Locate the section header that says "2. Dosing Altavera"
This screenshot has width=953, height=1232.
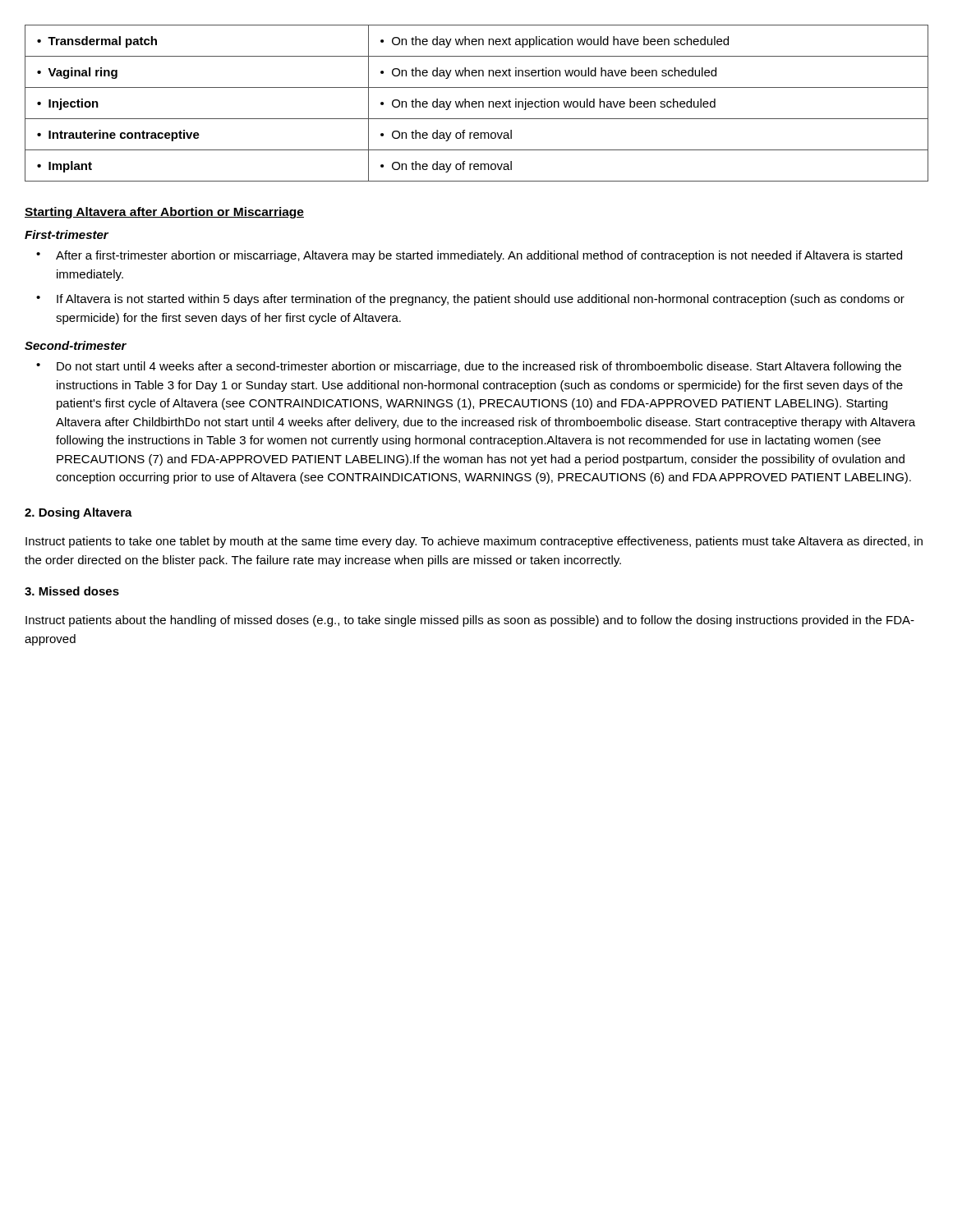(x=78, y=513)
